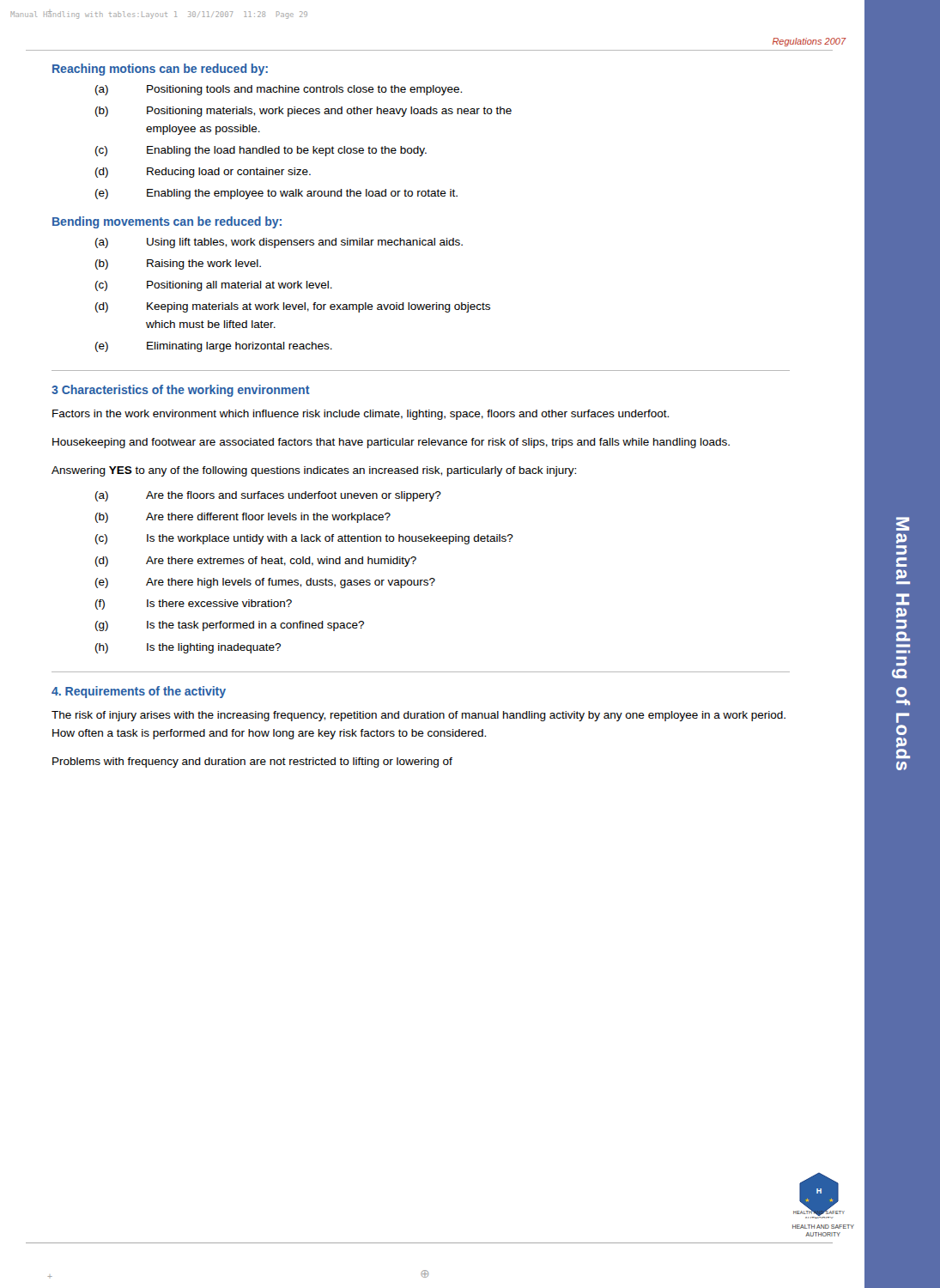Screen dimensions: 1288x940
Task: Locate the list item that reads "(a) Positioning tools"
Action: (x=257, y=89)
